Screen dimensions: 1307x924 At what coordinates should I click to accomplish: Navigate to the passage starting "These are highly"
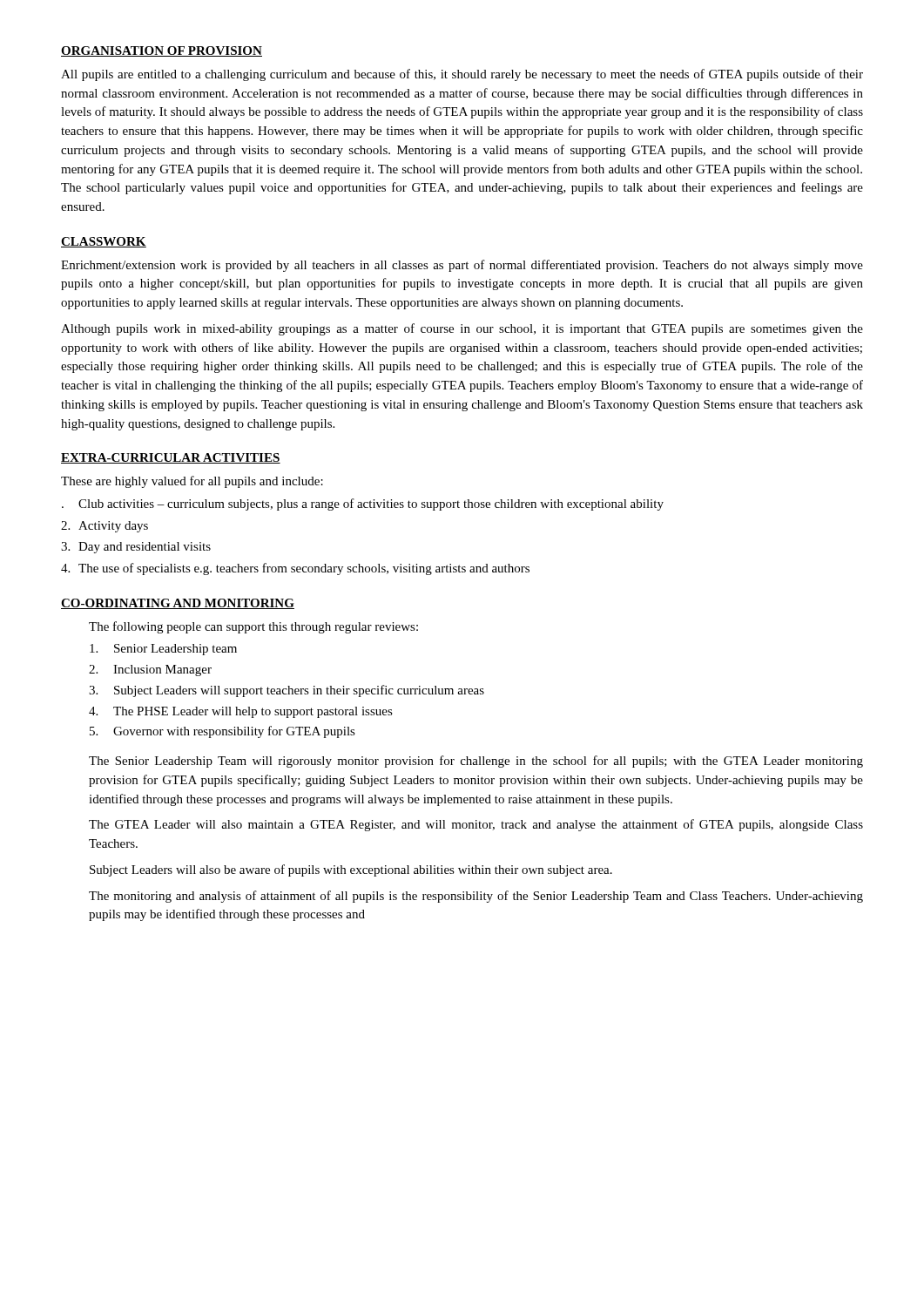pyautogui.click(x=192, y=481)
